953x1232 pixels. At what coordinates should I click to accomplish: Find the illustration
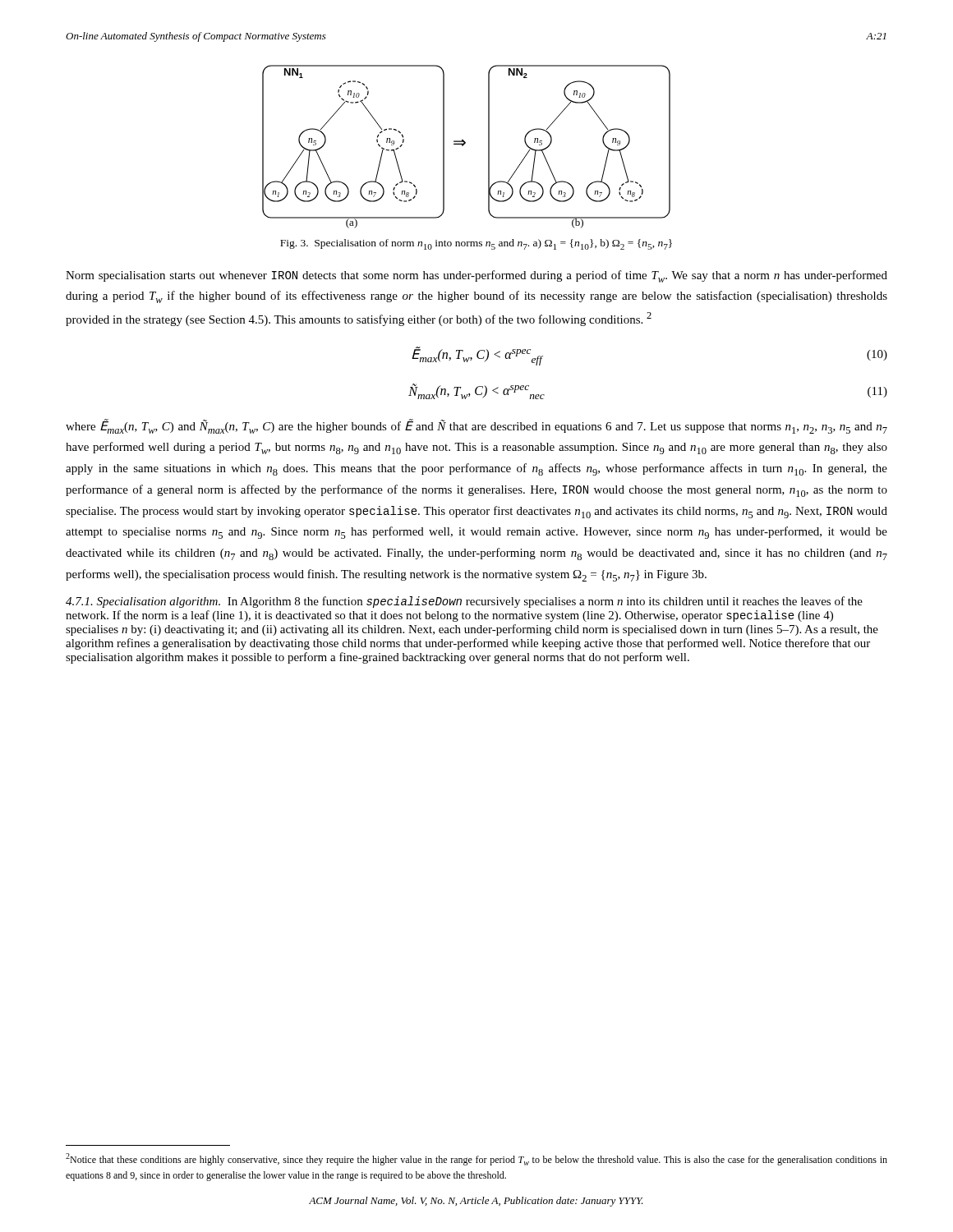tap(476, 144)
